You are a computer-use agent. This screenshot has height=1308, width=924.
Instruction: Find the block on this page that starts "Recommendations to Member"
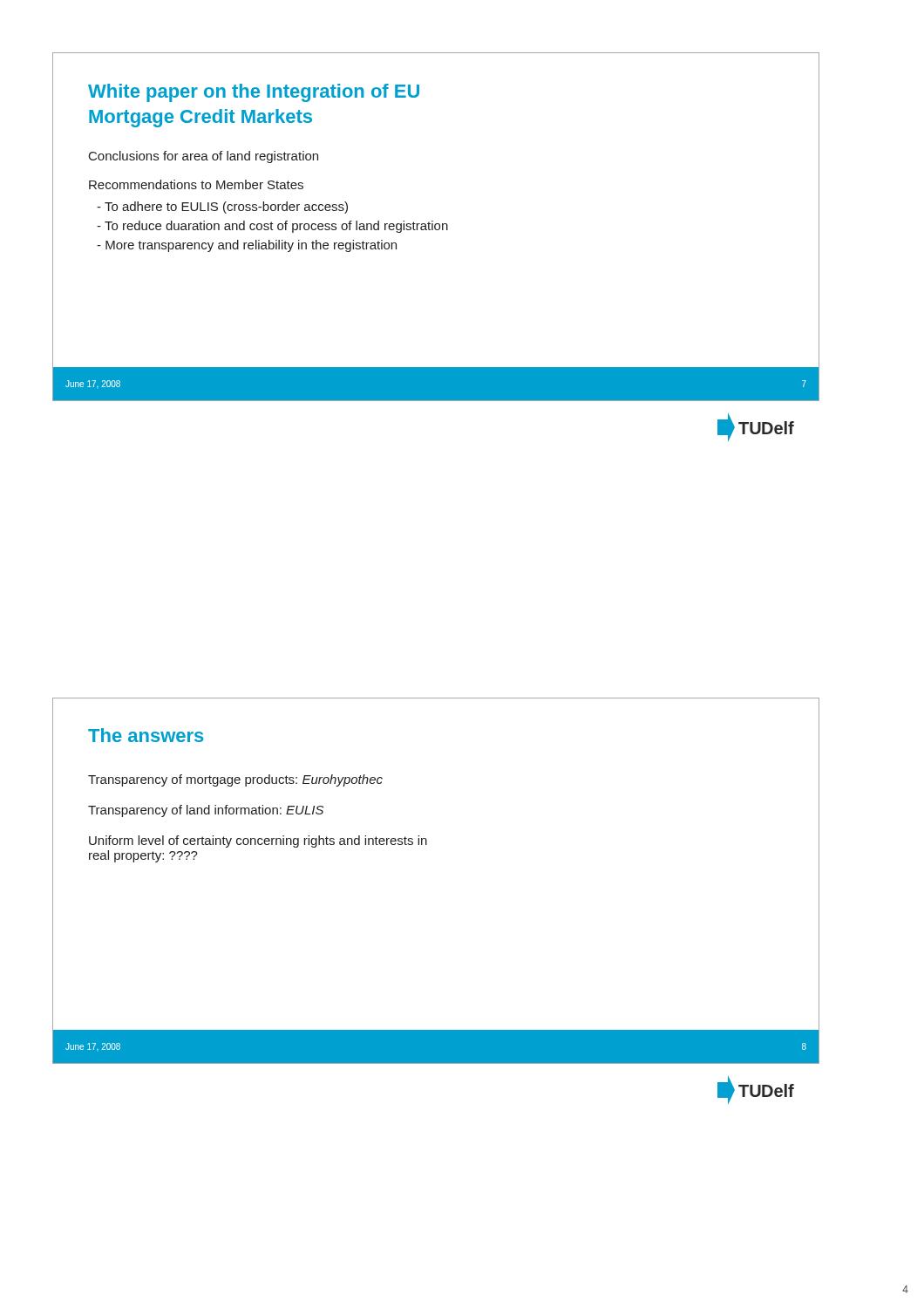[196, 185]
